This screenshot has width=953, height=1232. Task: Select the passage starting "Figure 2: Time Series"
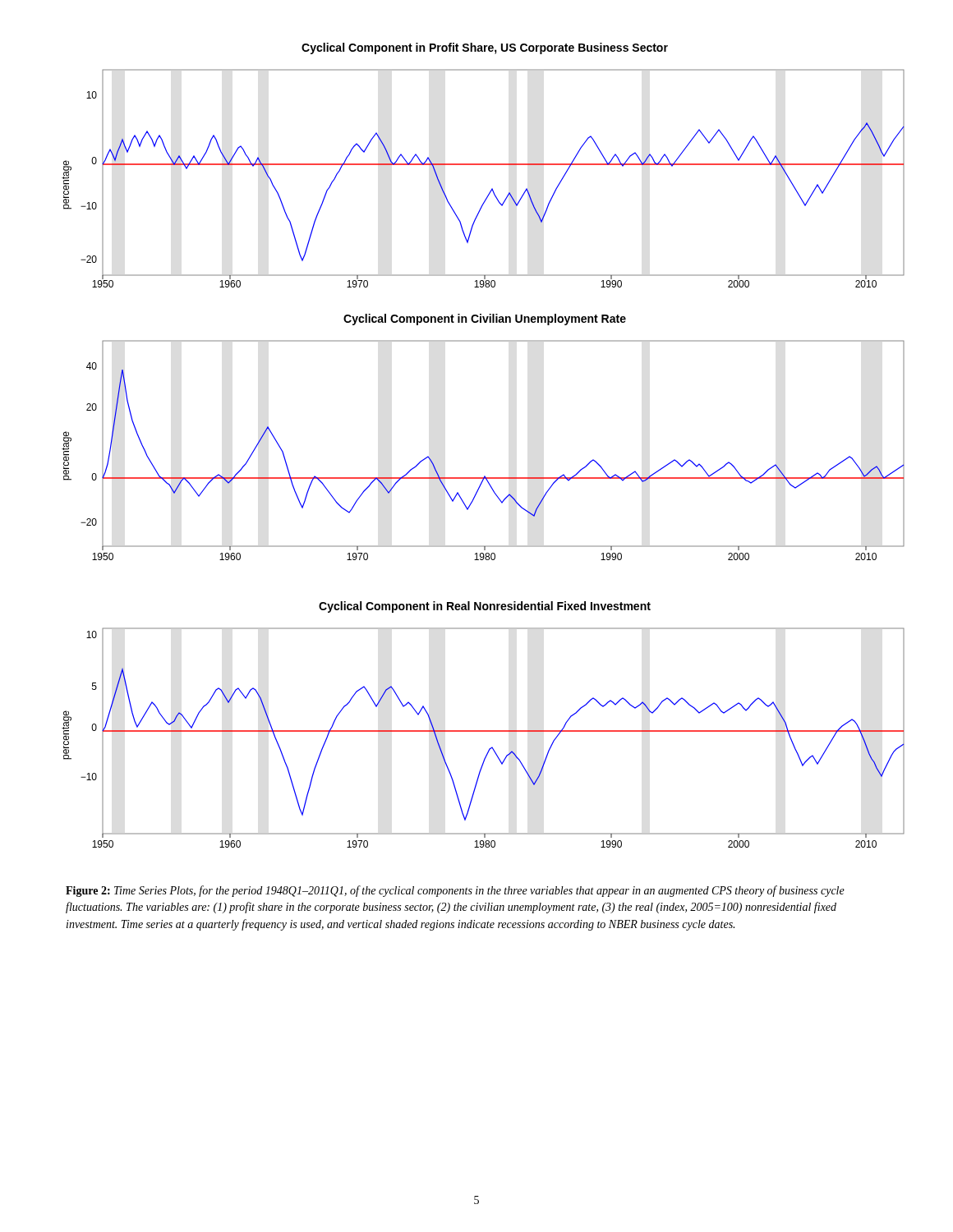[x=455, y=907]
